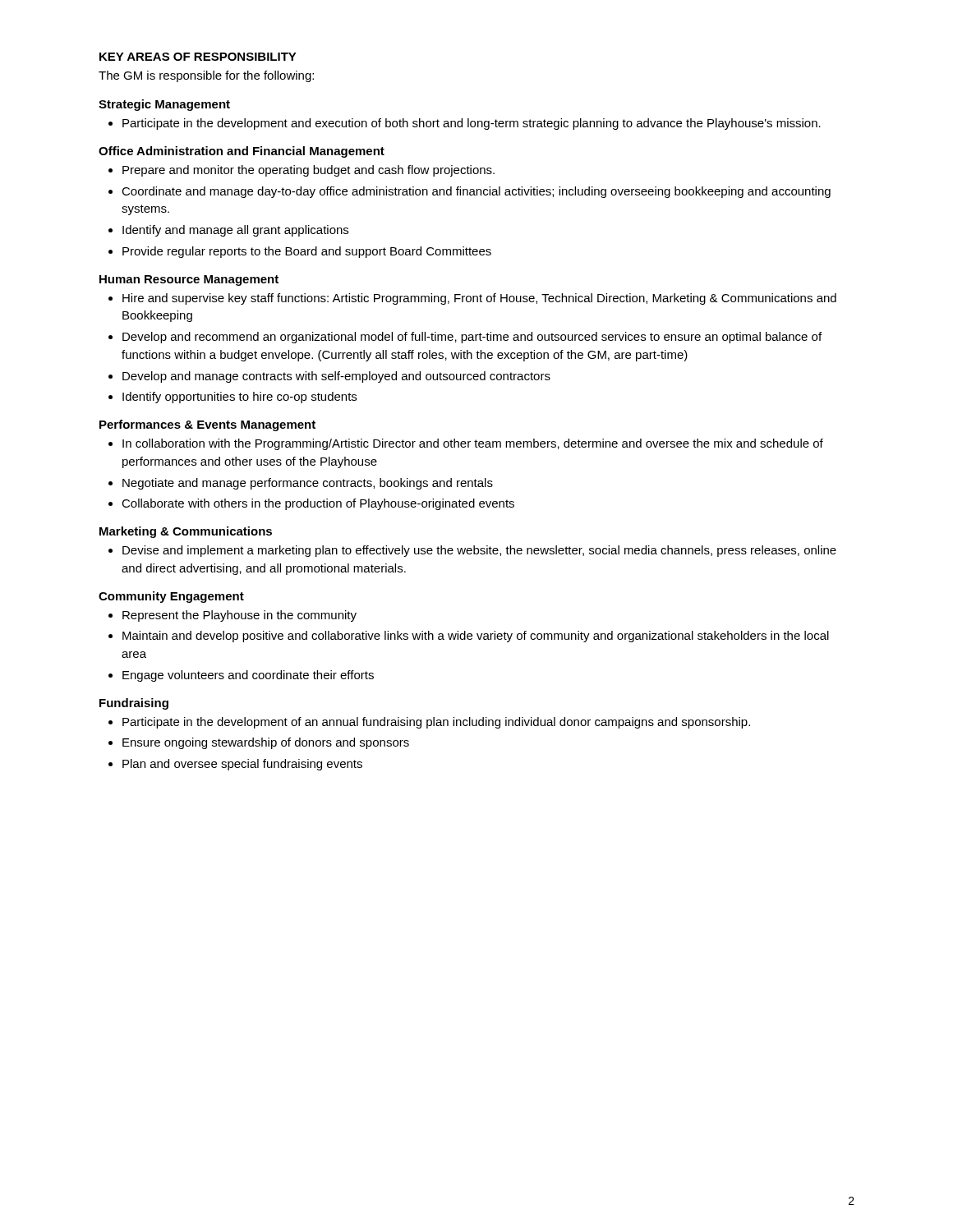The image size is (953, 1232).
Task: Navigate to the passage starting "Maintain and develop positive and collaborative links with"
Action: pos(476,645)
